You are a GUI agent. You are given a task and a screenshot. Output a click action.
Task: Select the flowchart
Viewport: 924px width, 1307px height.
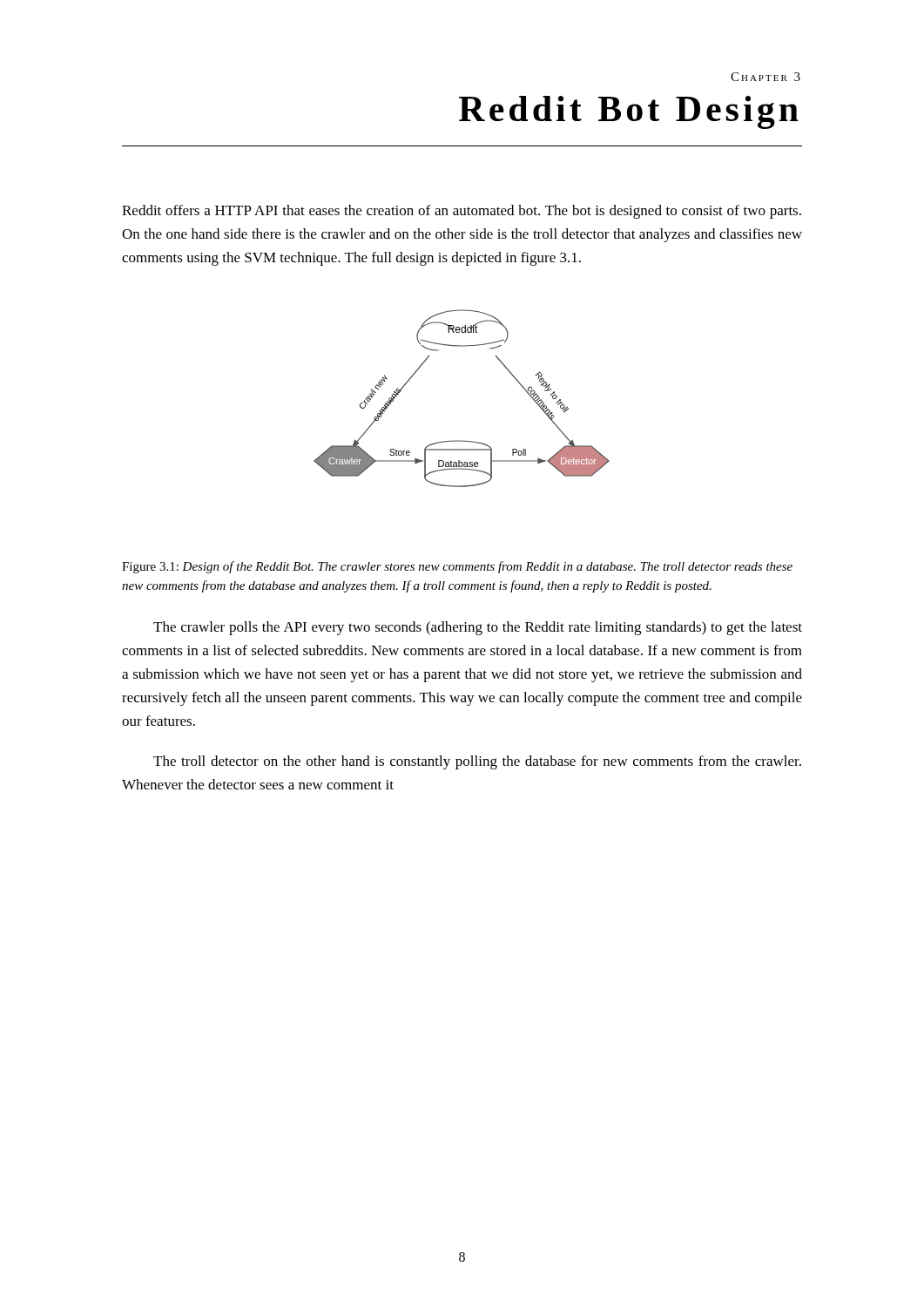[462, 419]
